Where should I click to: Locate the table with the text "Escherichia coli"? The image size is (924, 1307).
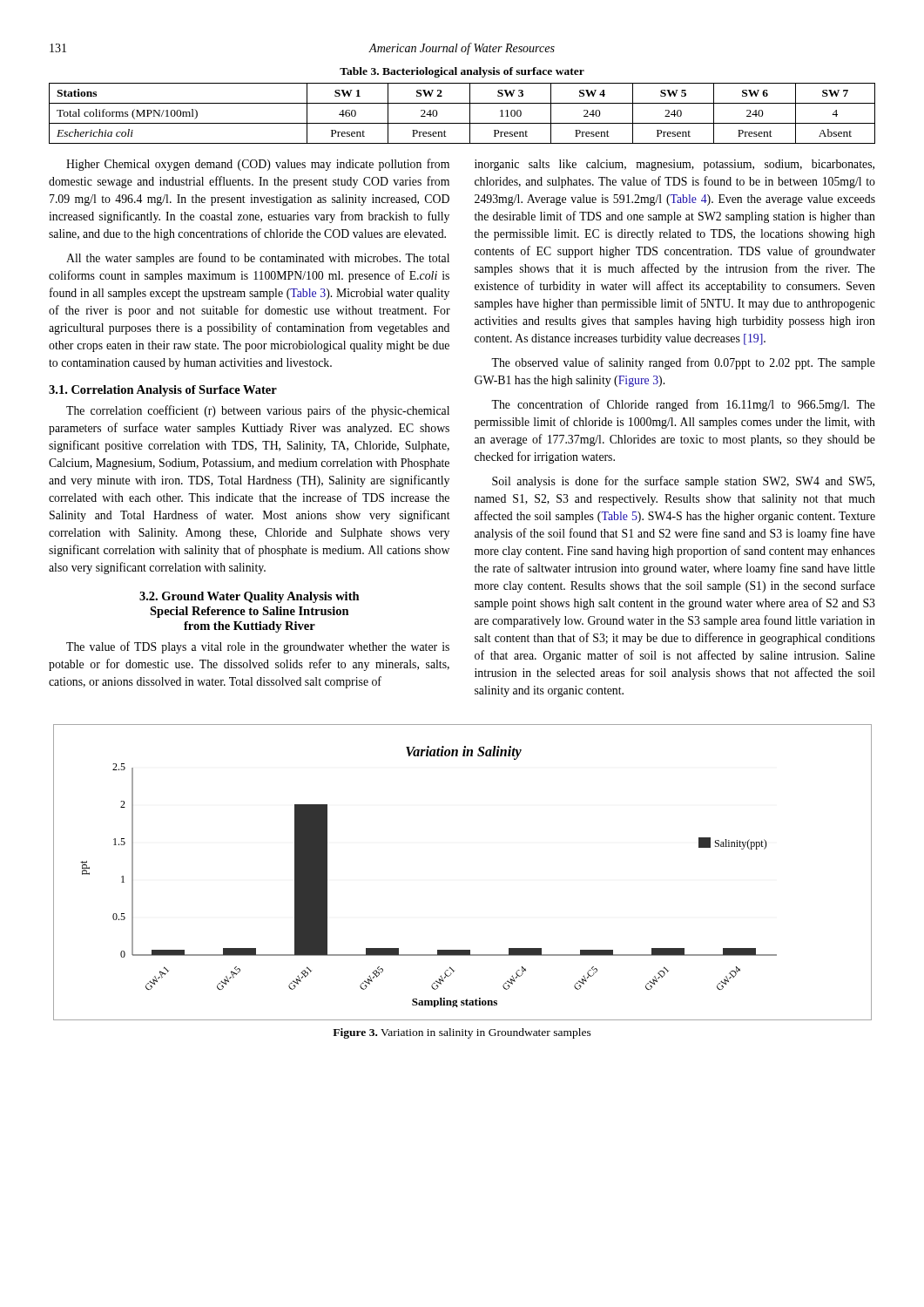462,113
